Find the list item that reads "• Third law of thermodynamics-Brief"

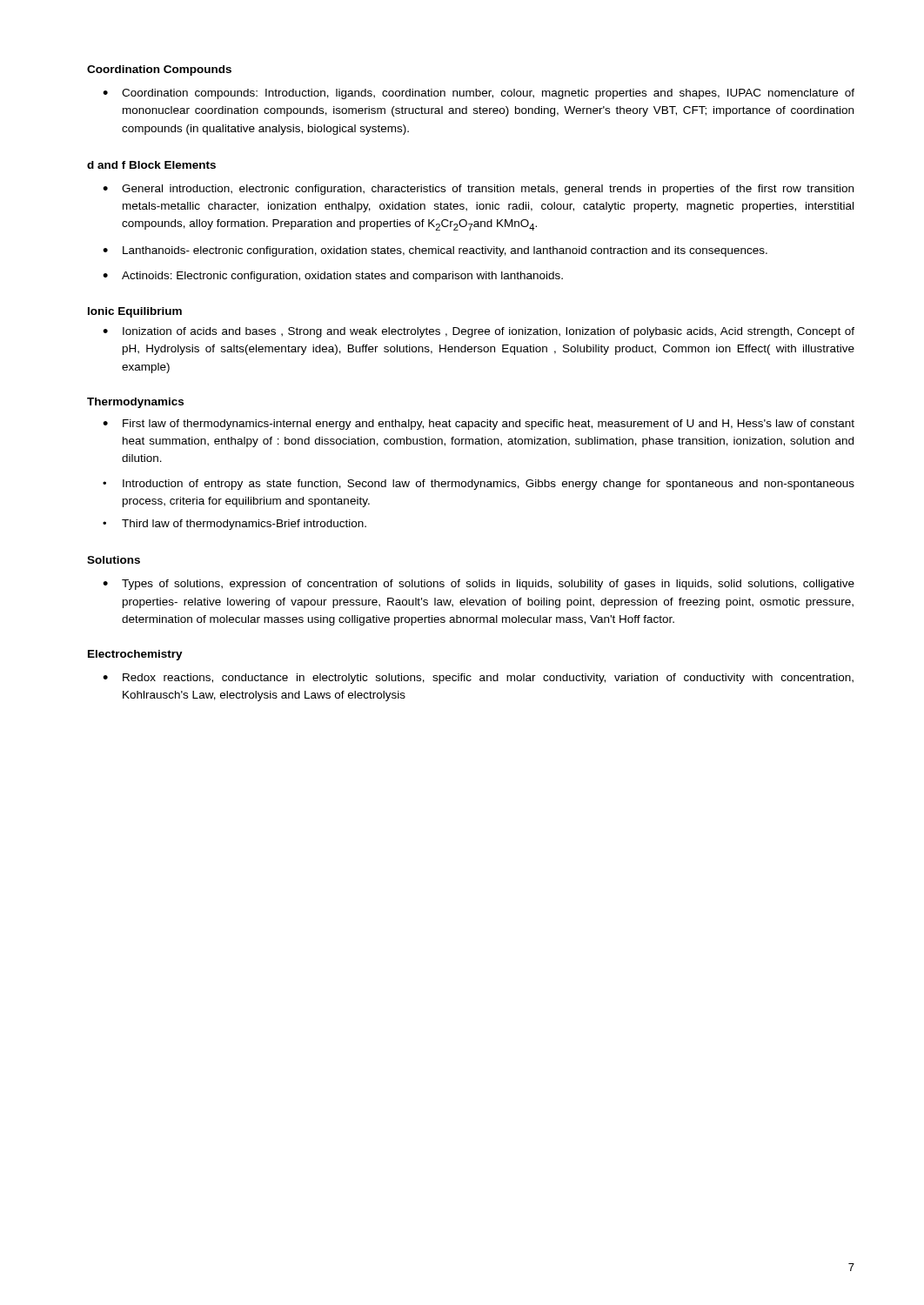click(234, 525)
